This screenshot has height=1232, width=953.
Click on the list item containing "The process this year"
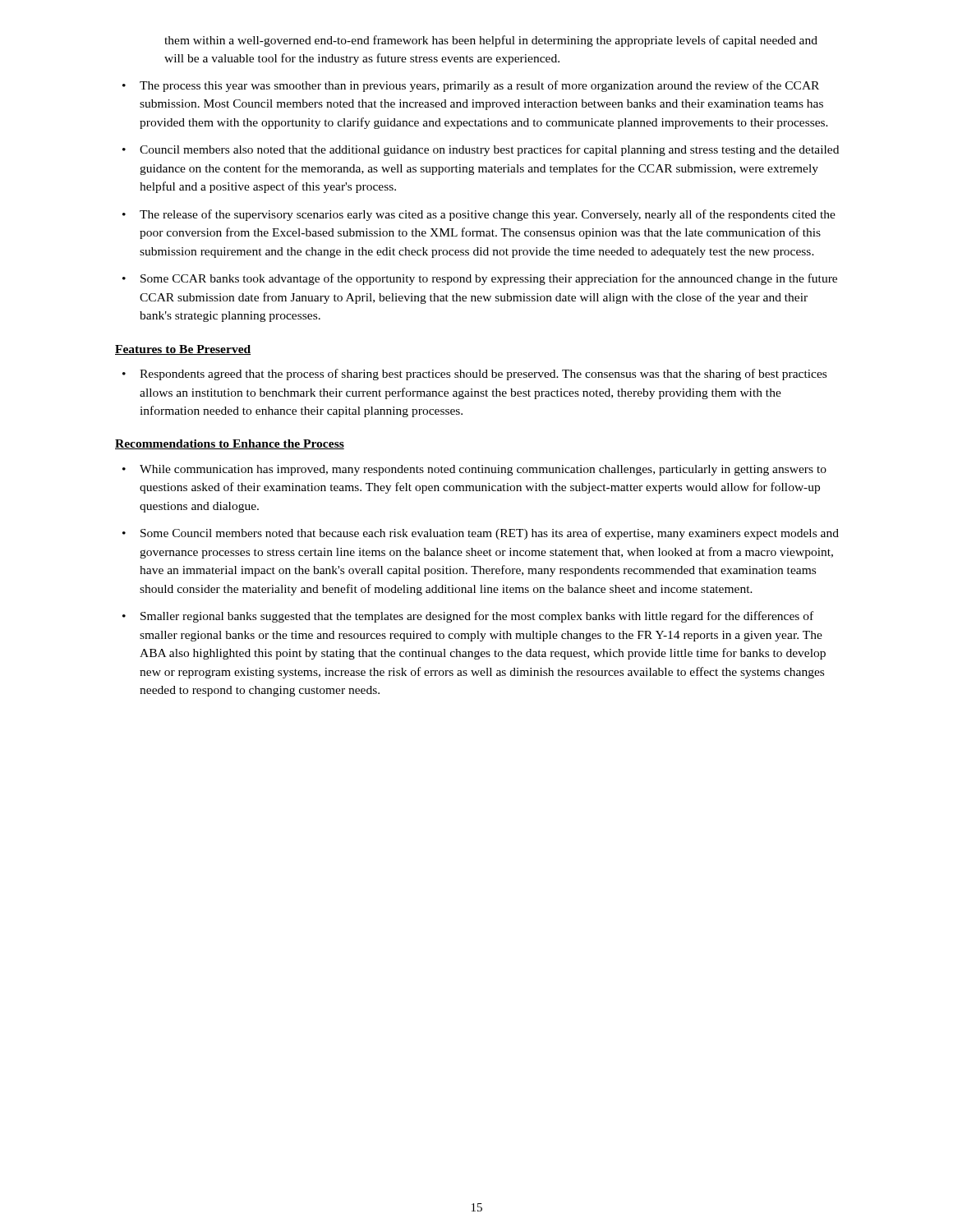[484, 103]
